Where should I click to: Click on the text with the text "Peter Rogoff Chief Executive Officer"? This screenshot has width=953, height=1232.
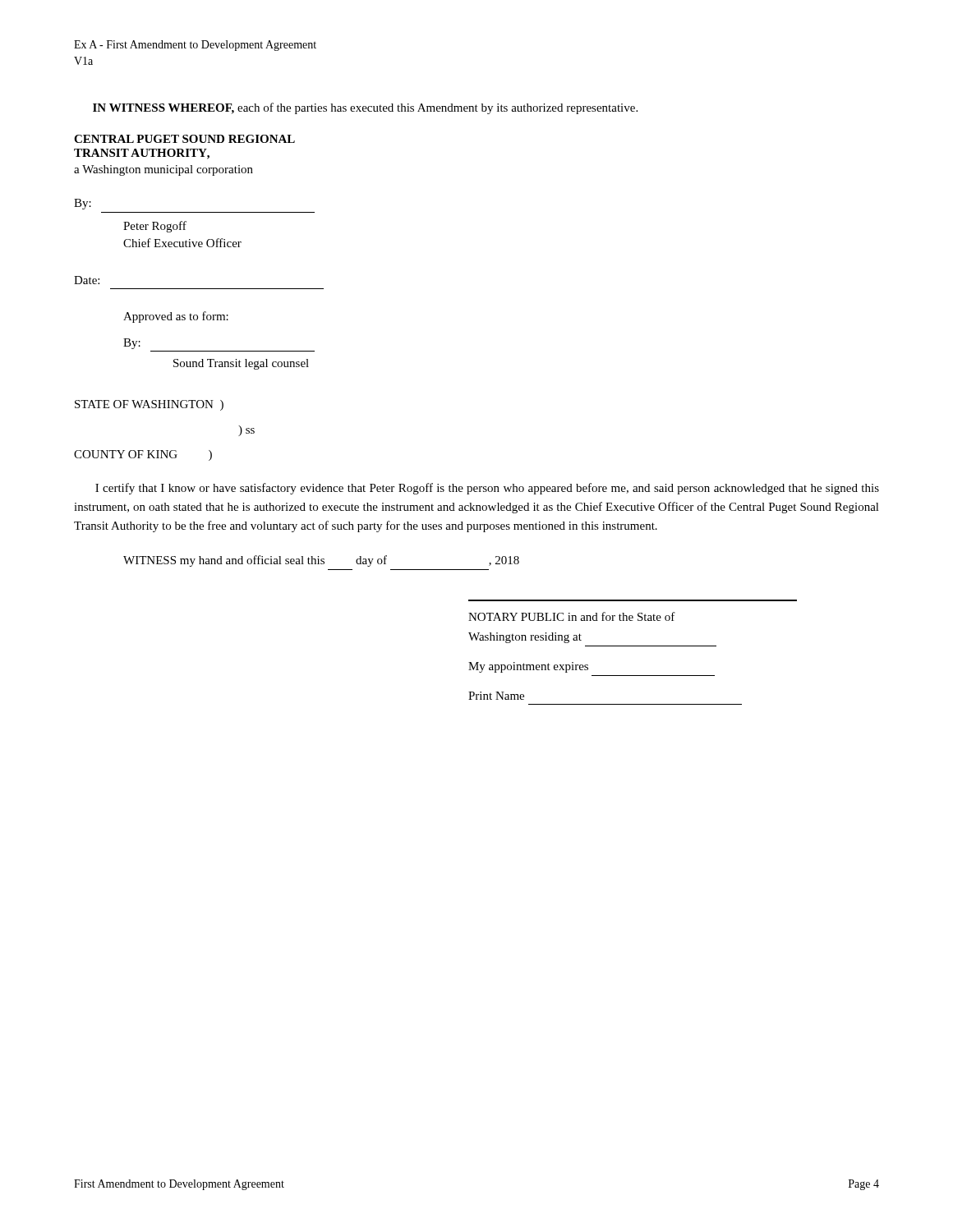(182, 234)
